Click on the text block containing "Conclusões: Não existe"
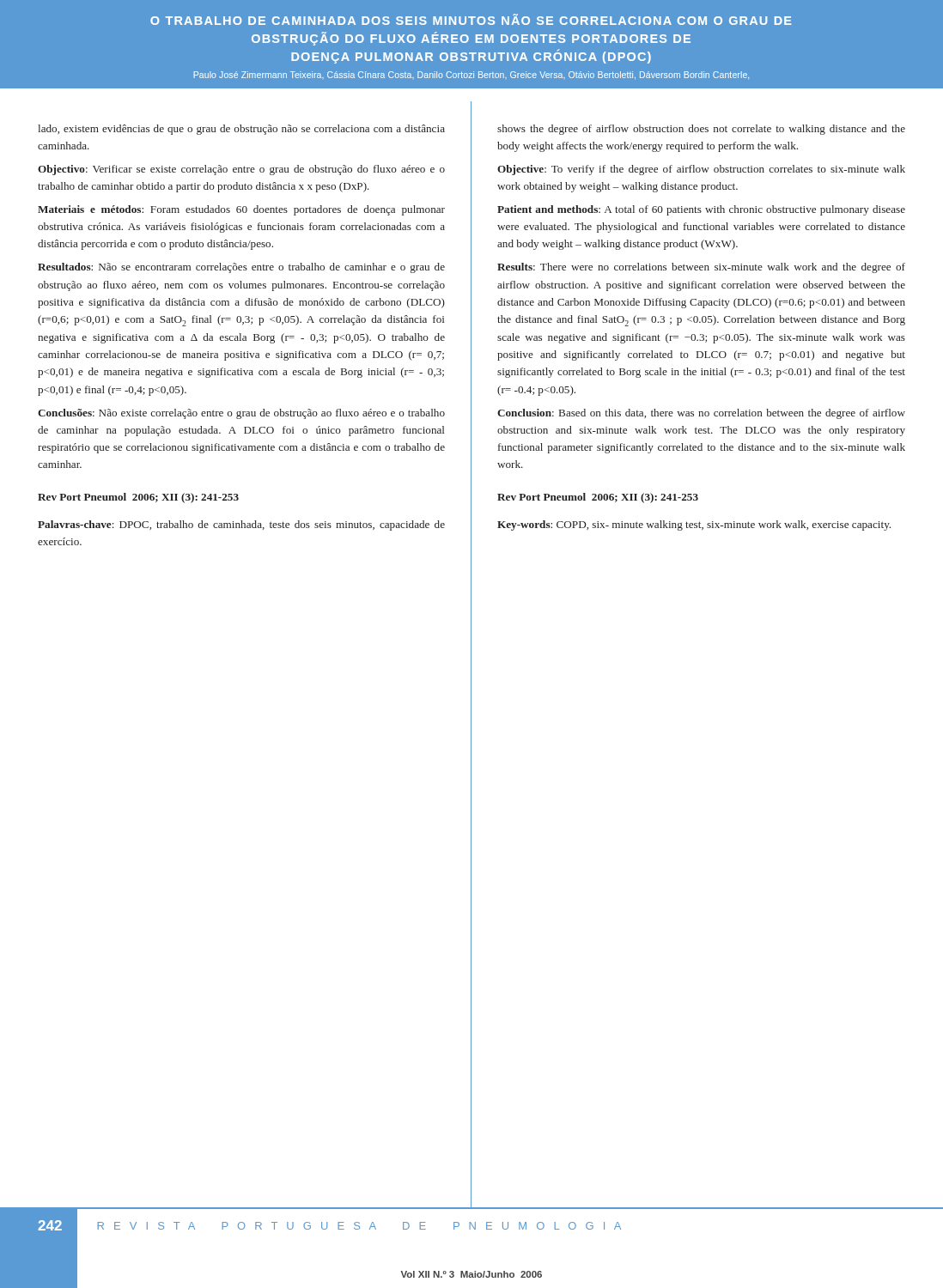 (x=241, y=438)
